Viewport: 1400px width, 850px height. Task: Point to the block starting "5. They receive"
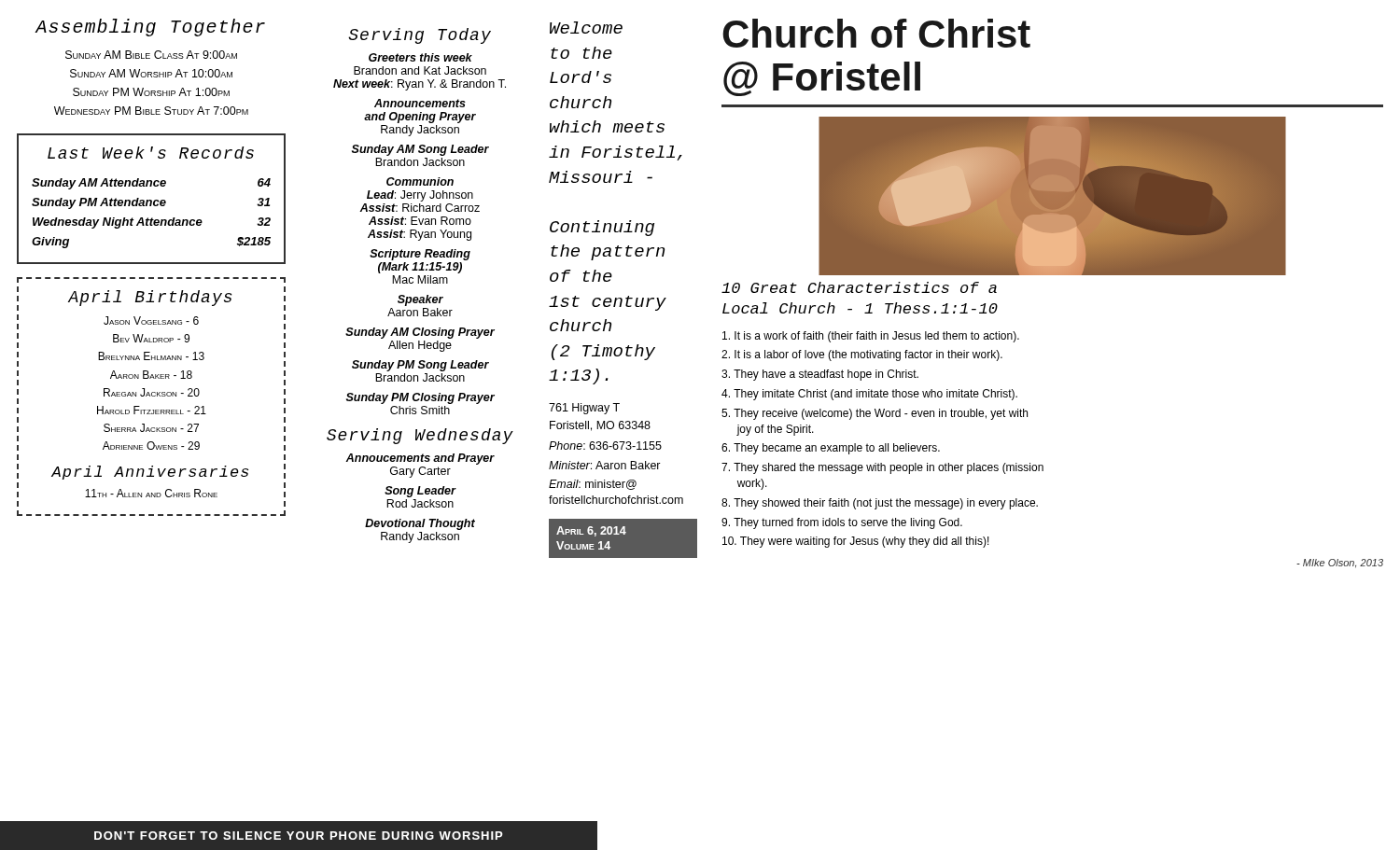875,421
